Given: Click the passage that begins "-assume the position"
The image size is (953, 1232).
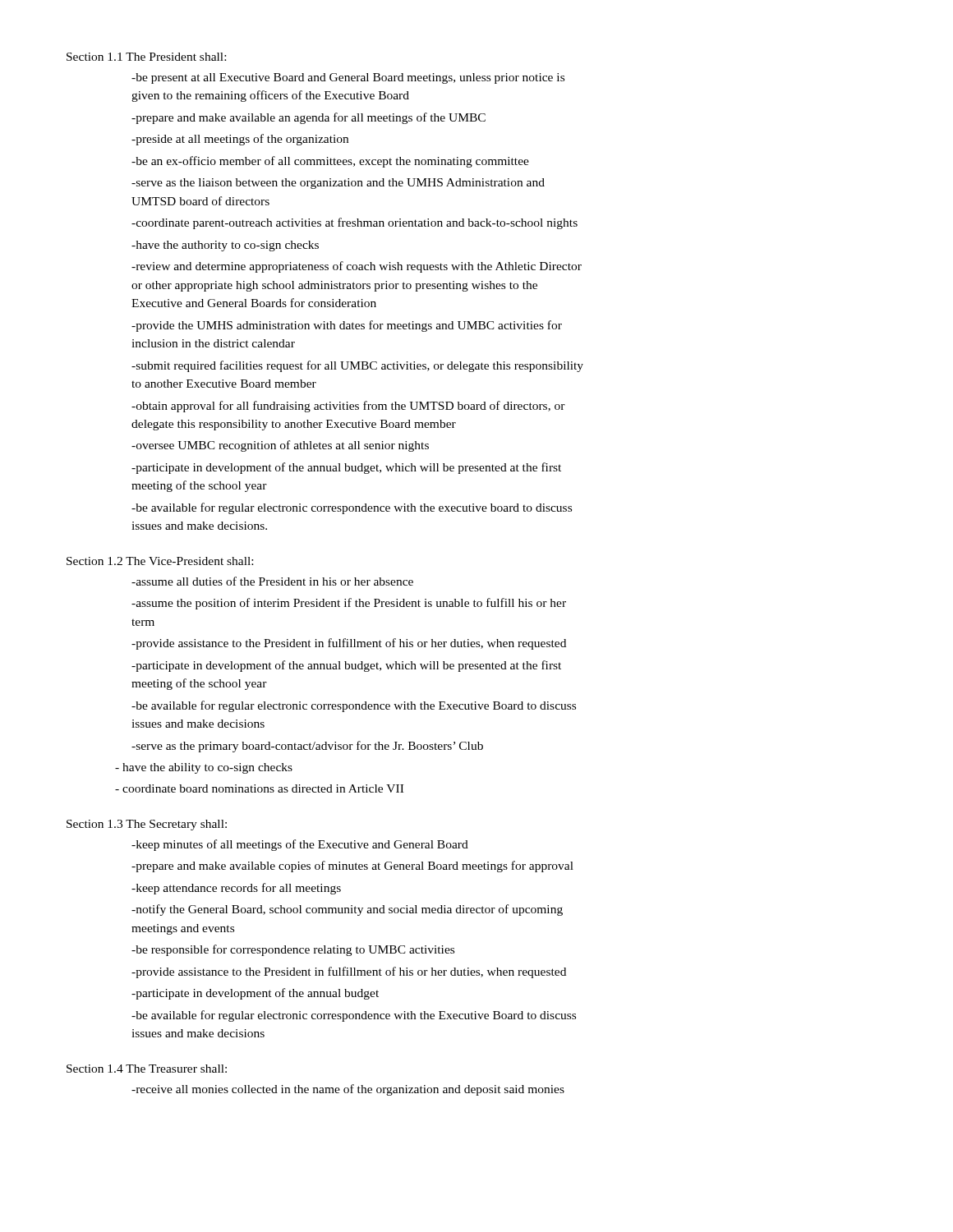Looking at the screenshot, I should tap(349, 612).
